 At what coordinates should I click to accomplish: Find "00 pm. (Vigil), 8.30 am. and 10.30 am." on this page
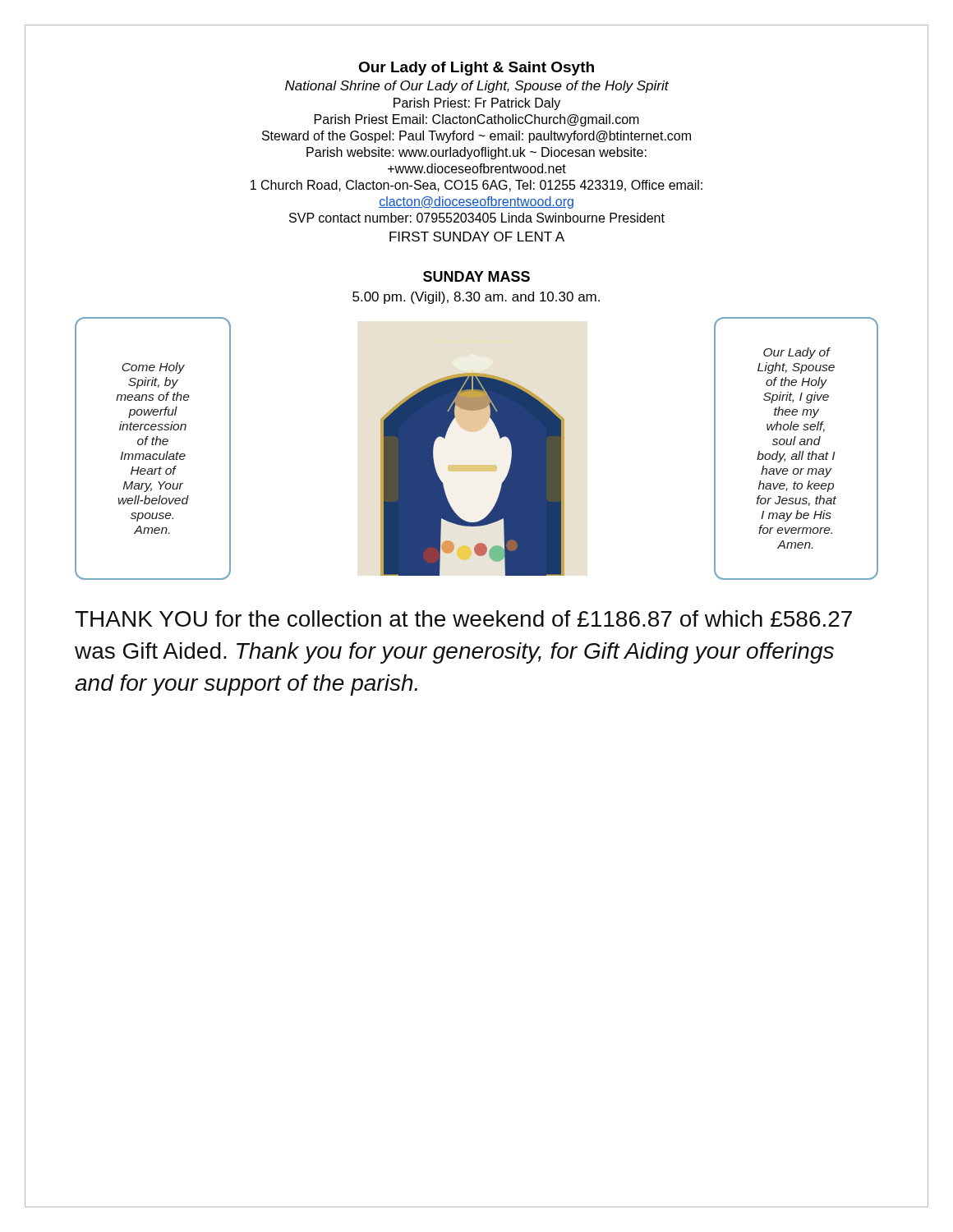click(x=476, y=297)
